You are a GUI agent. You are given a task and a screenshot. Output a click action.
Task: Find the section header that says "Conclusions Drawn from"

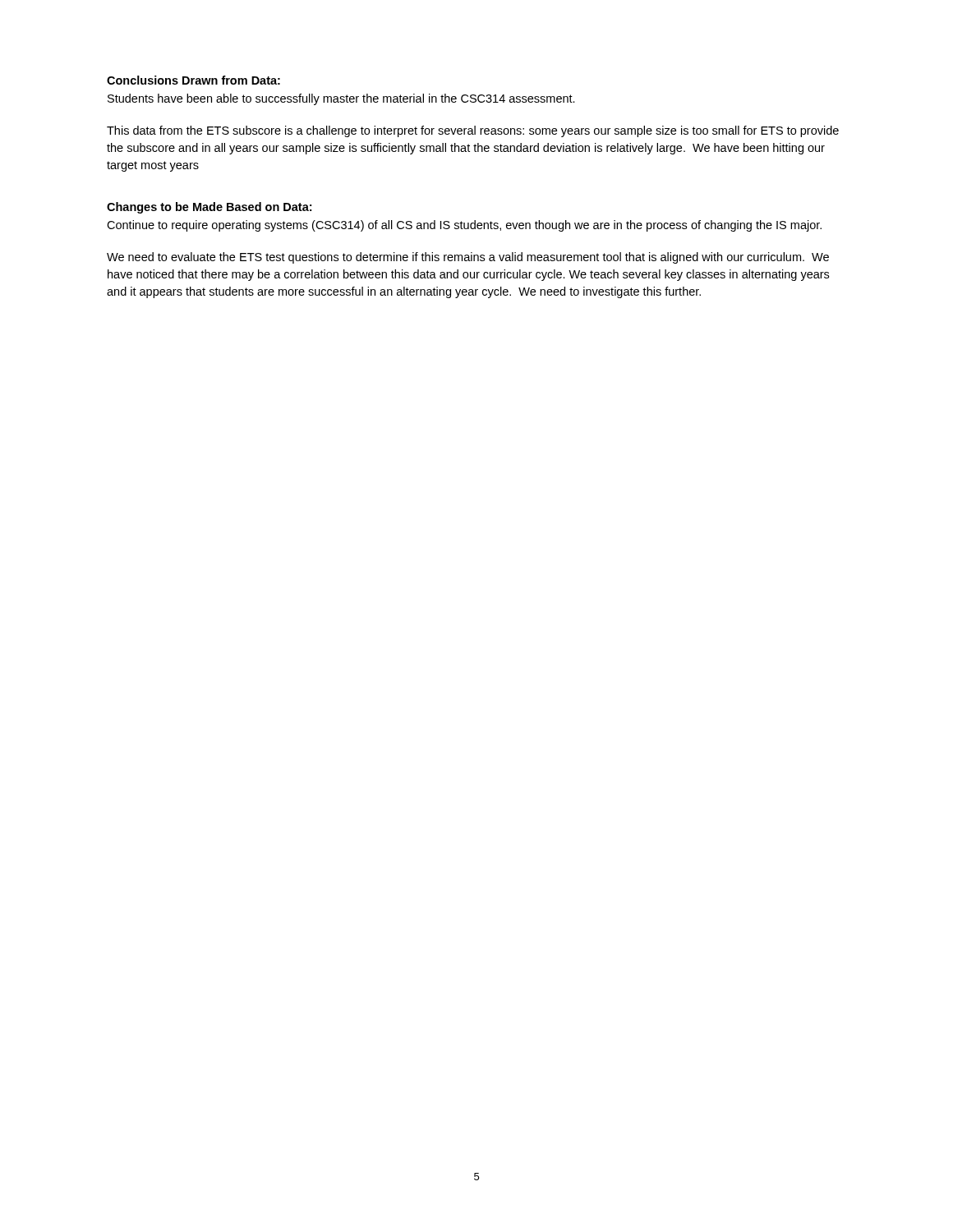coord(194,81)
